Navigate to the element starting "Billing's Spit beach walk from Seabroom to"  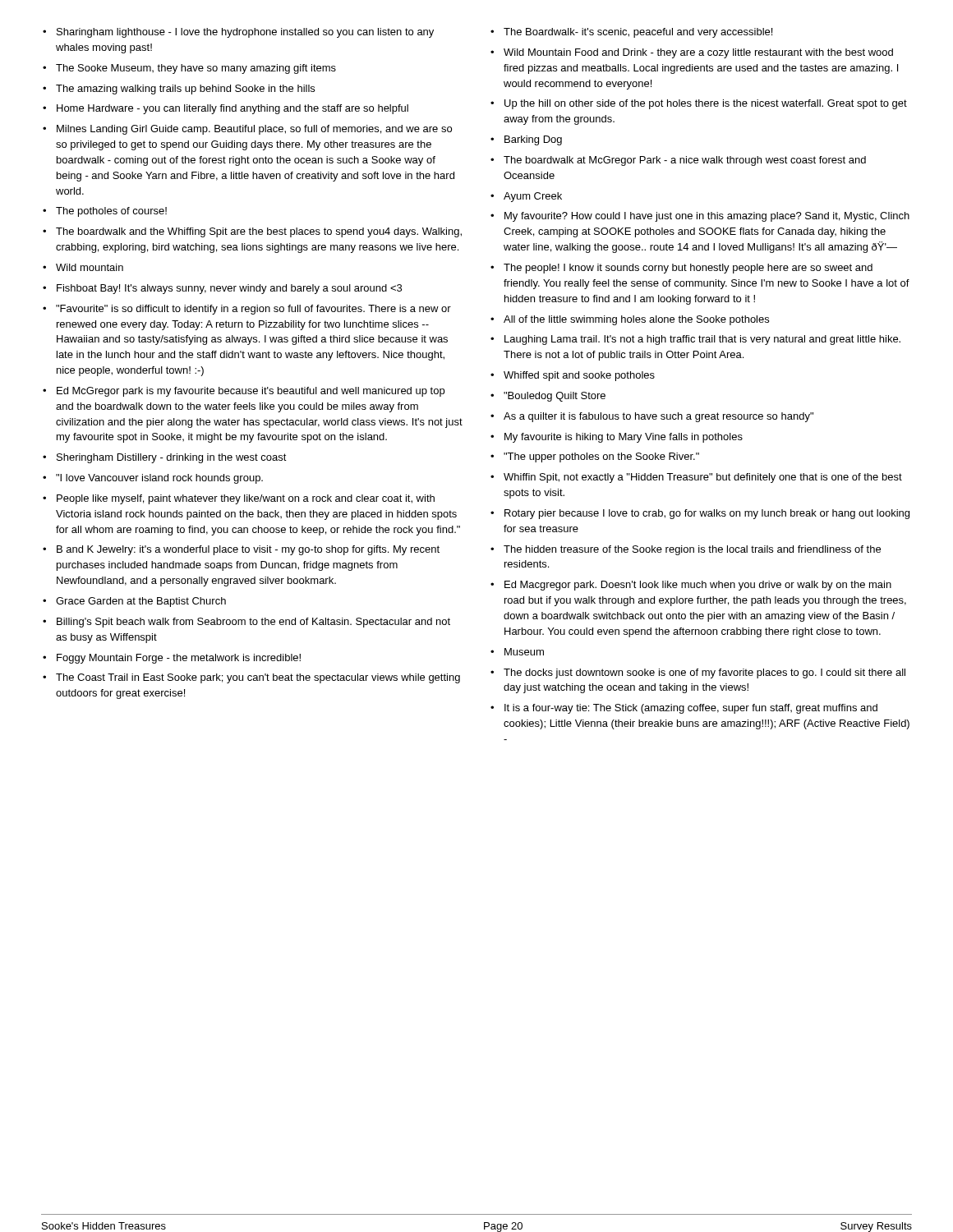coord(253,629)
